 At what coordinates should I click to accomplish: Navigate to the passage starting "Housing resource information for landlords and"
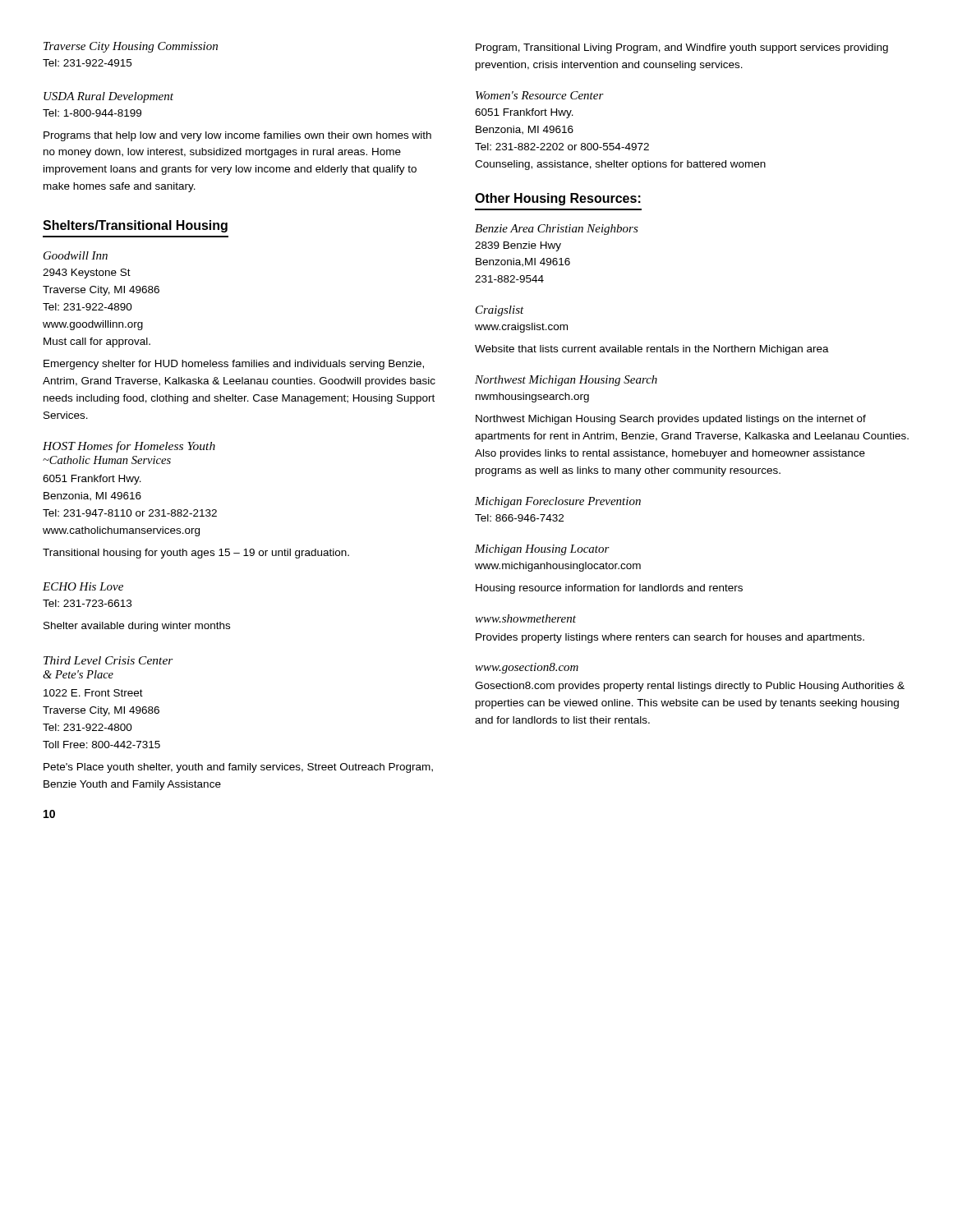pyautogui.click(x=609, y=587)
